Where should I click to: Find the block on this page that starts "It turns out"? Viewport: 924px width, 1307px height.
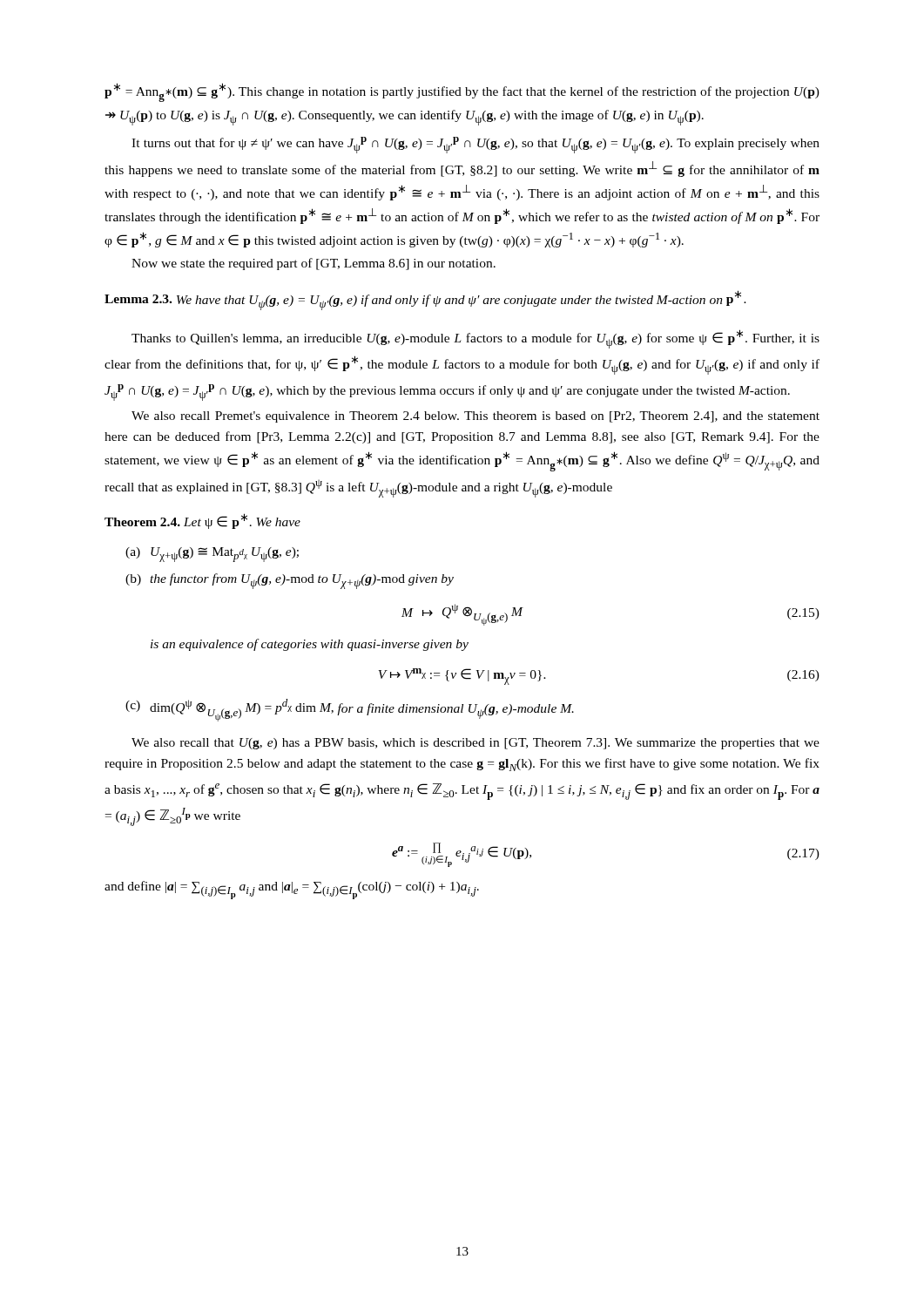click(462, 191)
